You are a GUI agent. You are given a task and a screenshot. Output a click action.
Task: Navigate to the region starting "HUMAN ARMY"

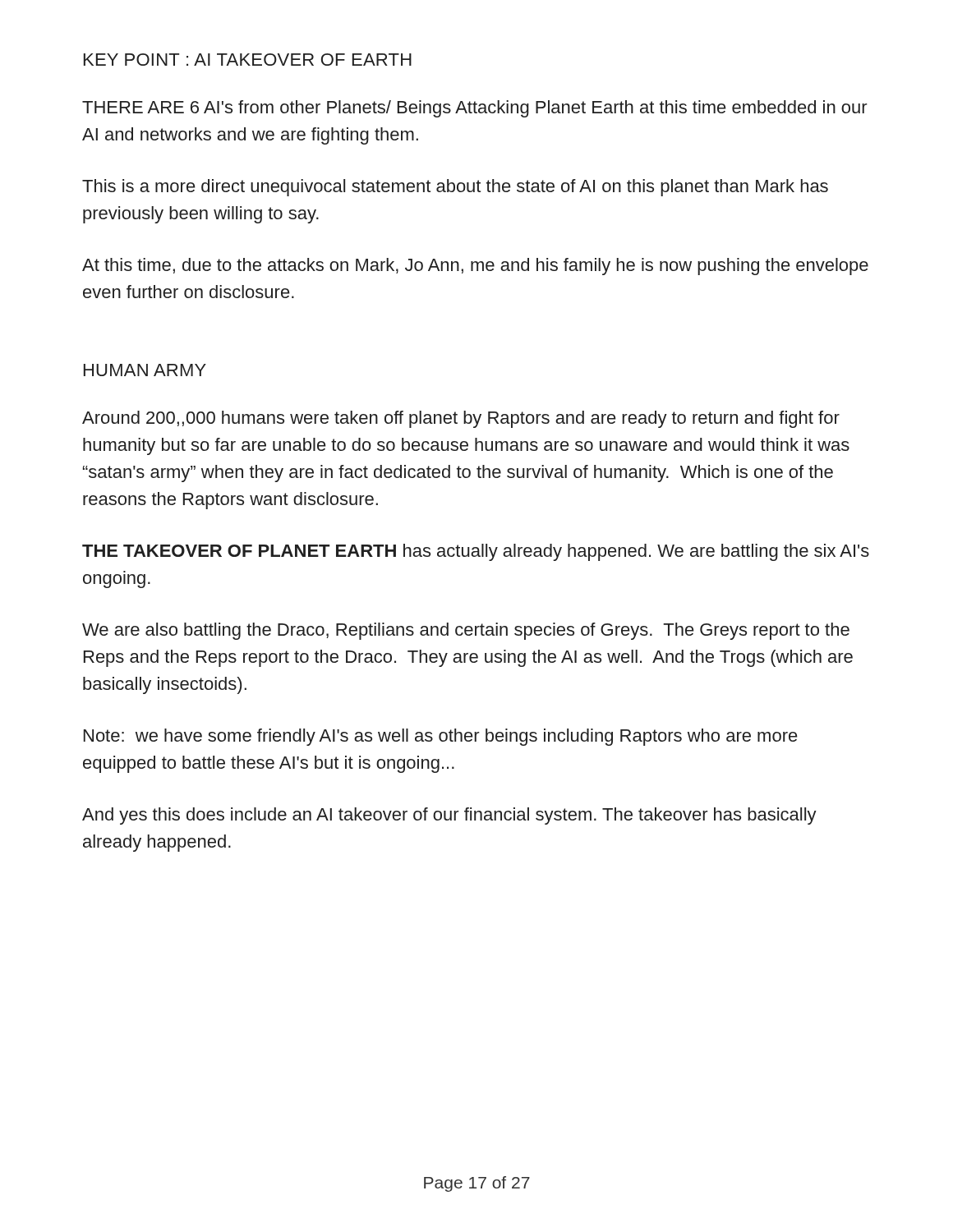click(x=144, y=370)
